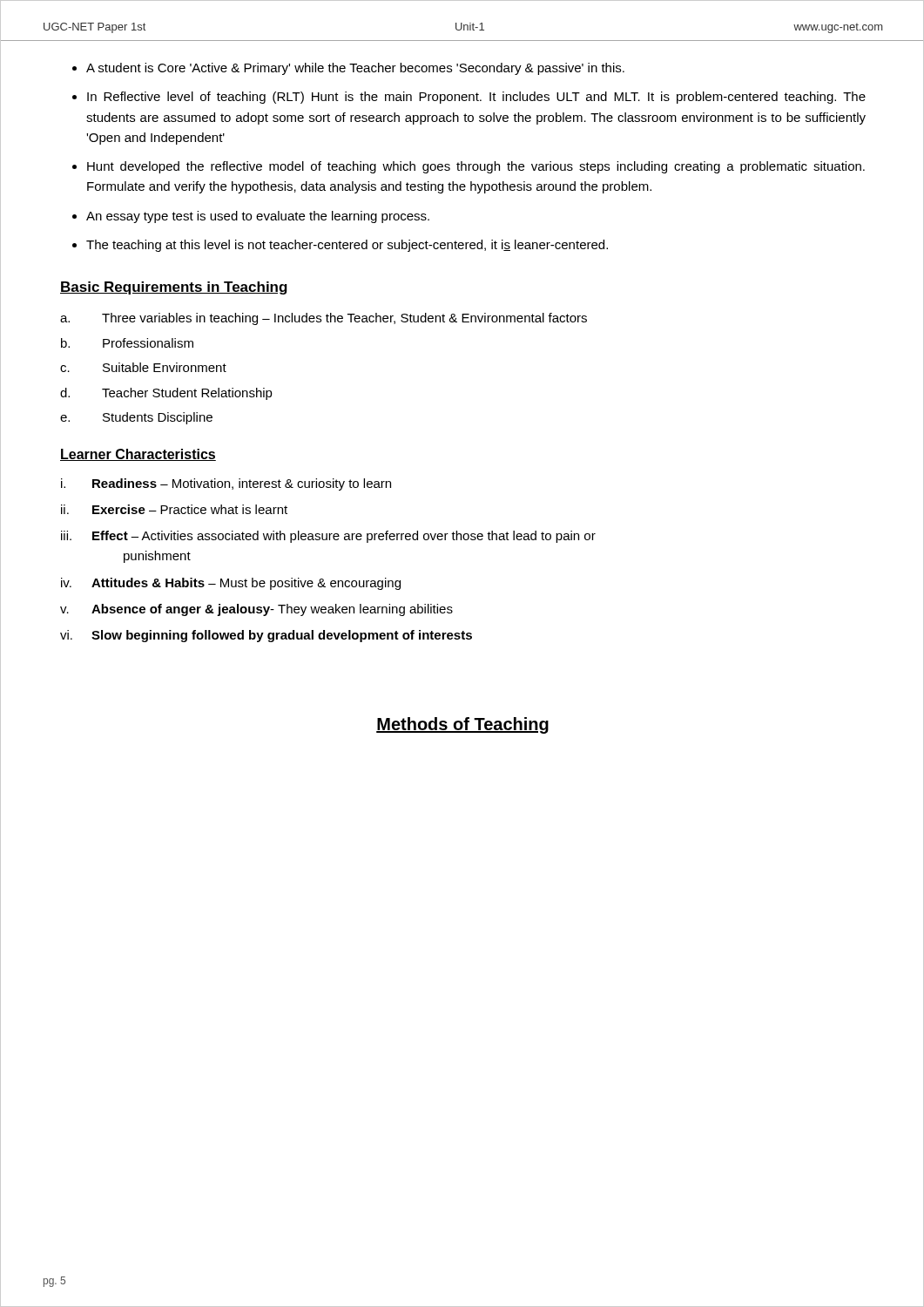924x1307 pixels.
Task: Click on the text block starting "The teaching at"
Action: tap(348, 244)
